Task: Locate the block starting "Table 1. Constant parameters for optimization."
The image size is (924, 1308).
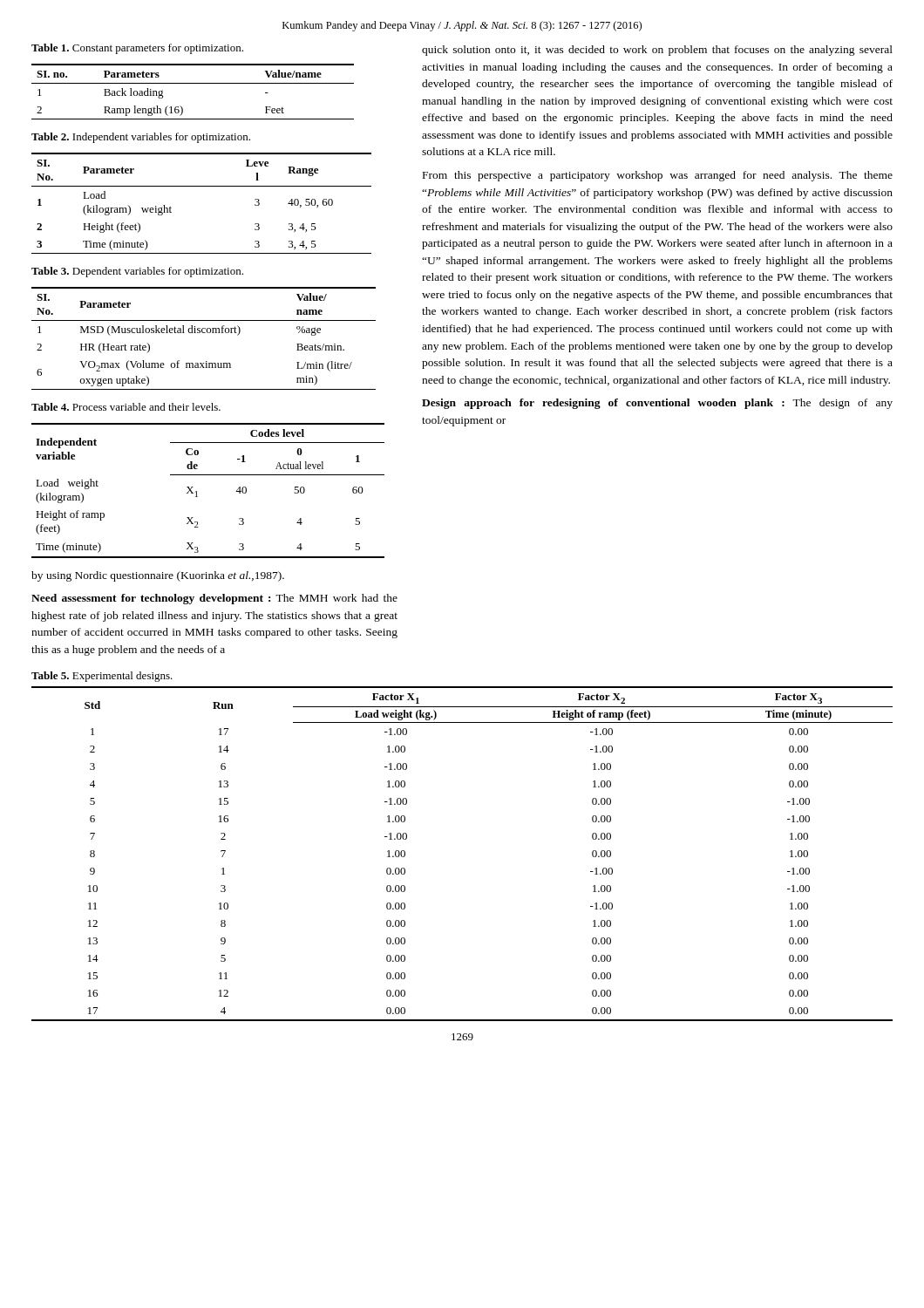Action: [214, 48]
